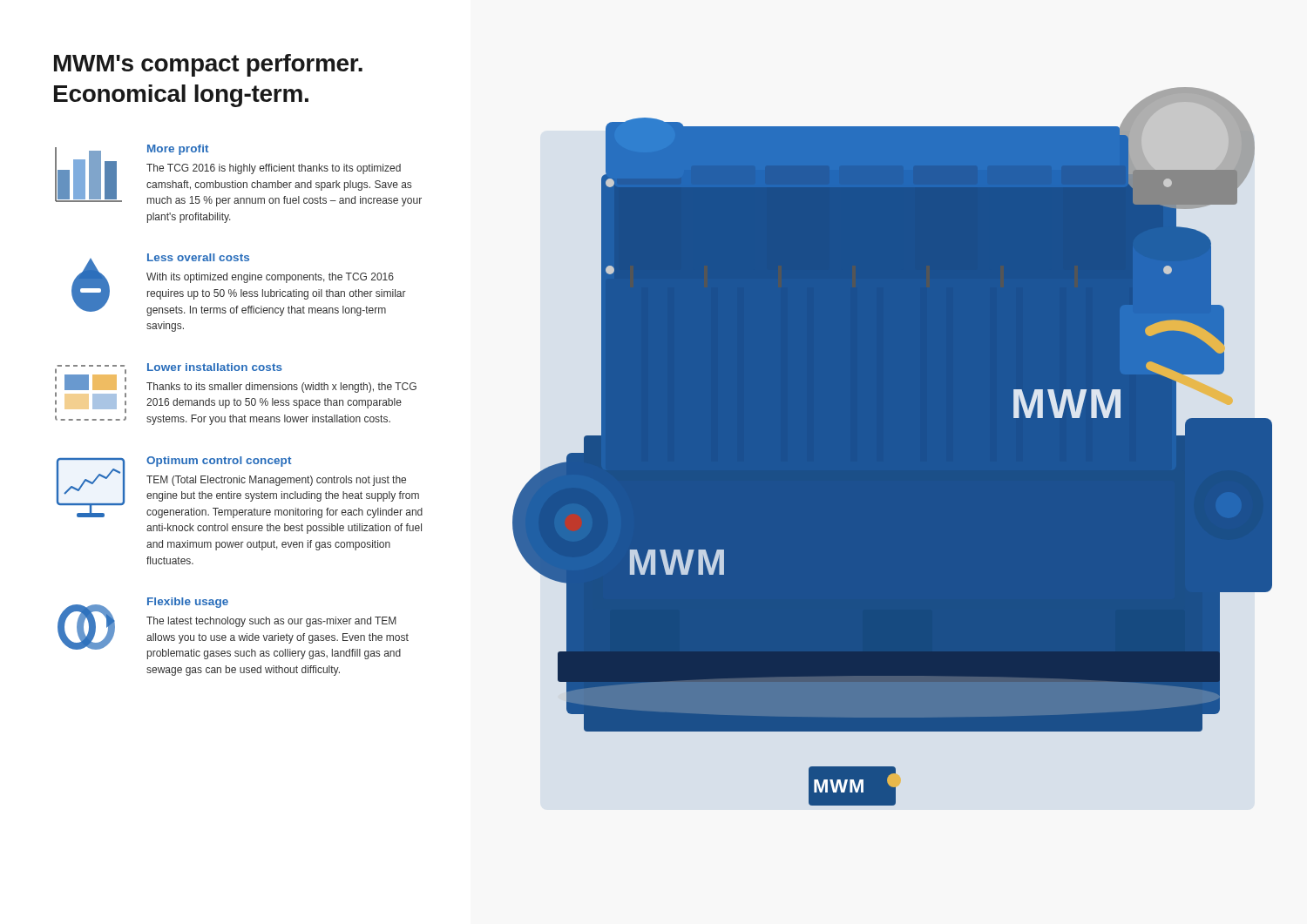Locate the text "Lower installation costs"
1307x924 pixels.
click(x=214, y=367)
